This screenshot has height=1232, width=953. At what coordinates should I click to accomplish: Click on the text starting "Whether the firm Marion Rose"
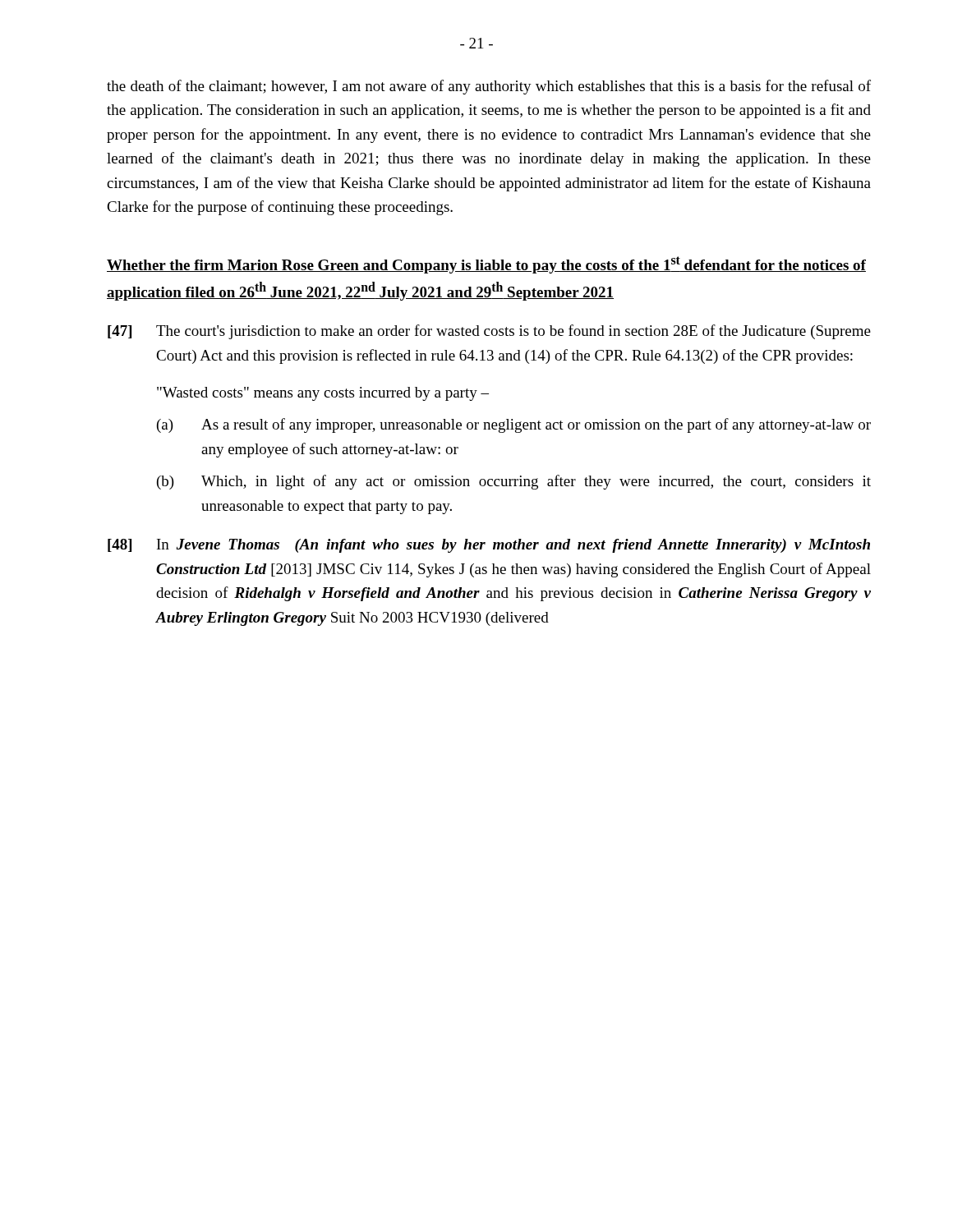point(486,277)
